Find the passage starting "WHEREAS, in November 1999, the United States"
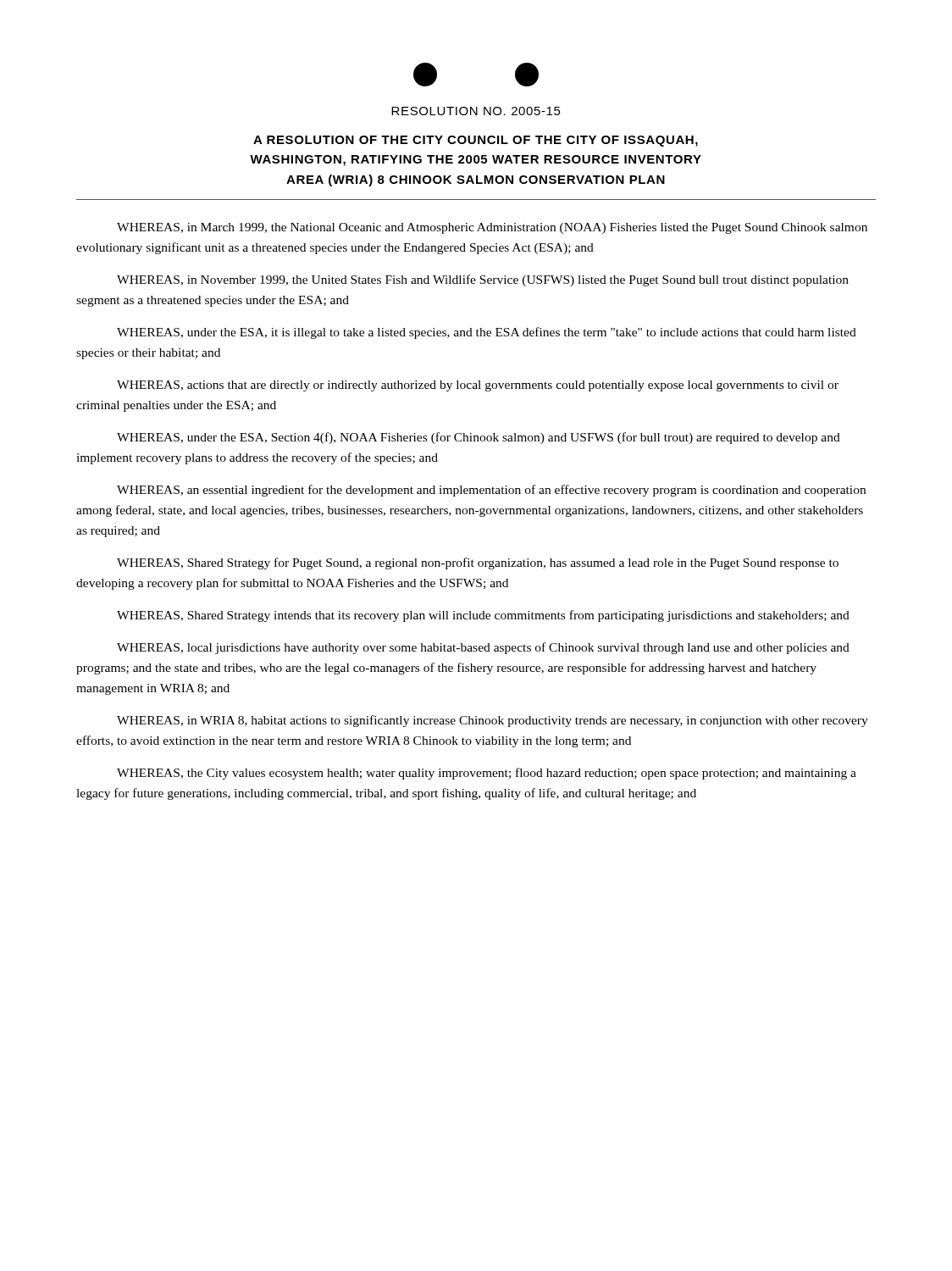The width and height of the screenshot is (952, 1271). pos(462,289)
